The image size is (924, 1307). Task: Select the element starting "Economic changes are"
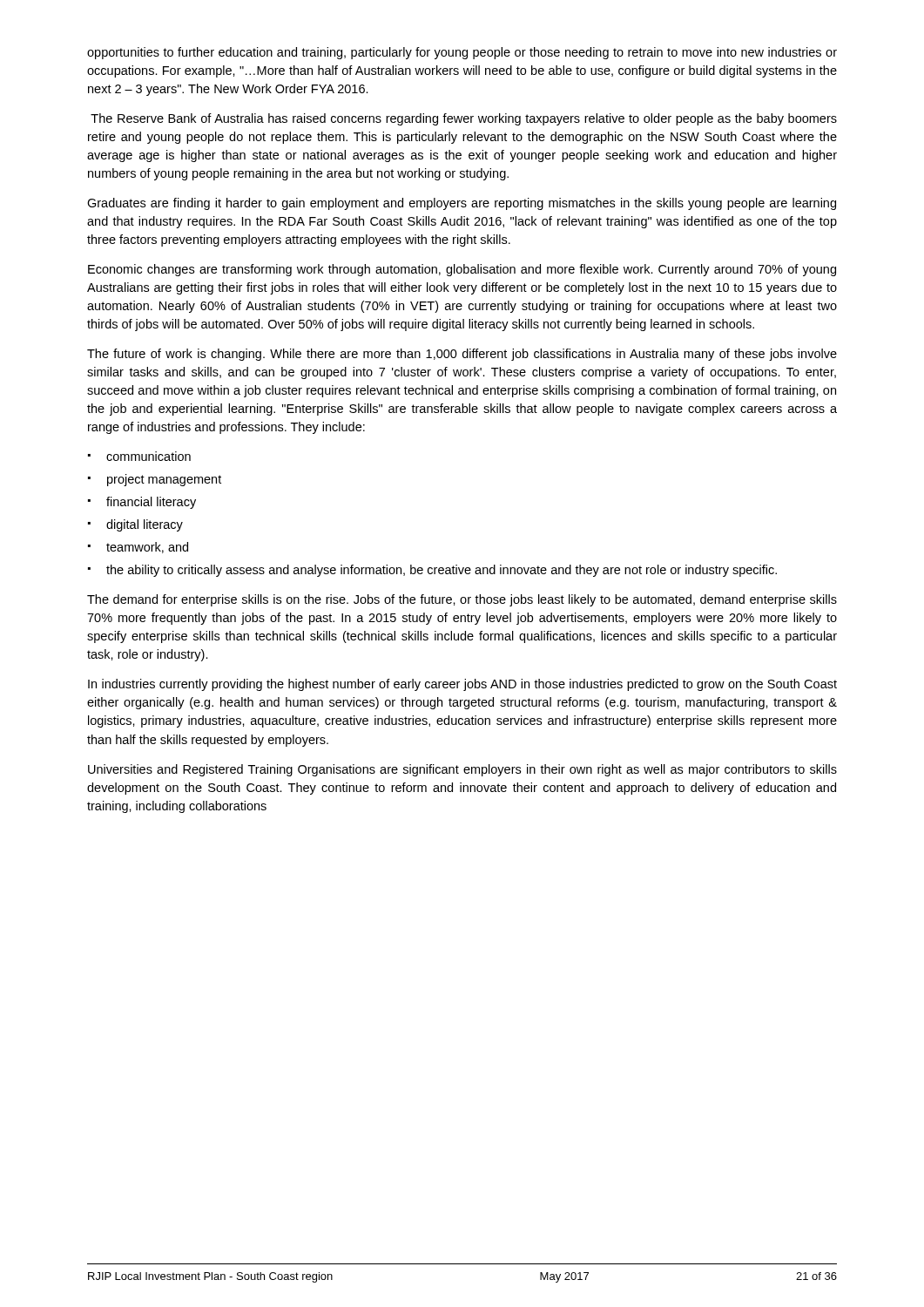click(x=462, y=297)
